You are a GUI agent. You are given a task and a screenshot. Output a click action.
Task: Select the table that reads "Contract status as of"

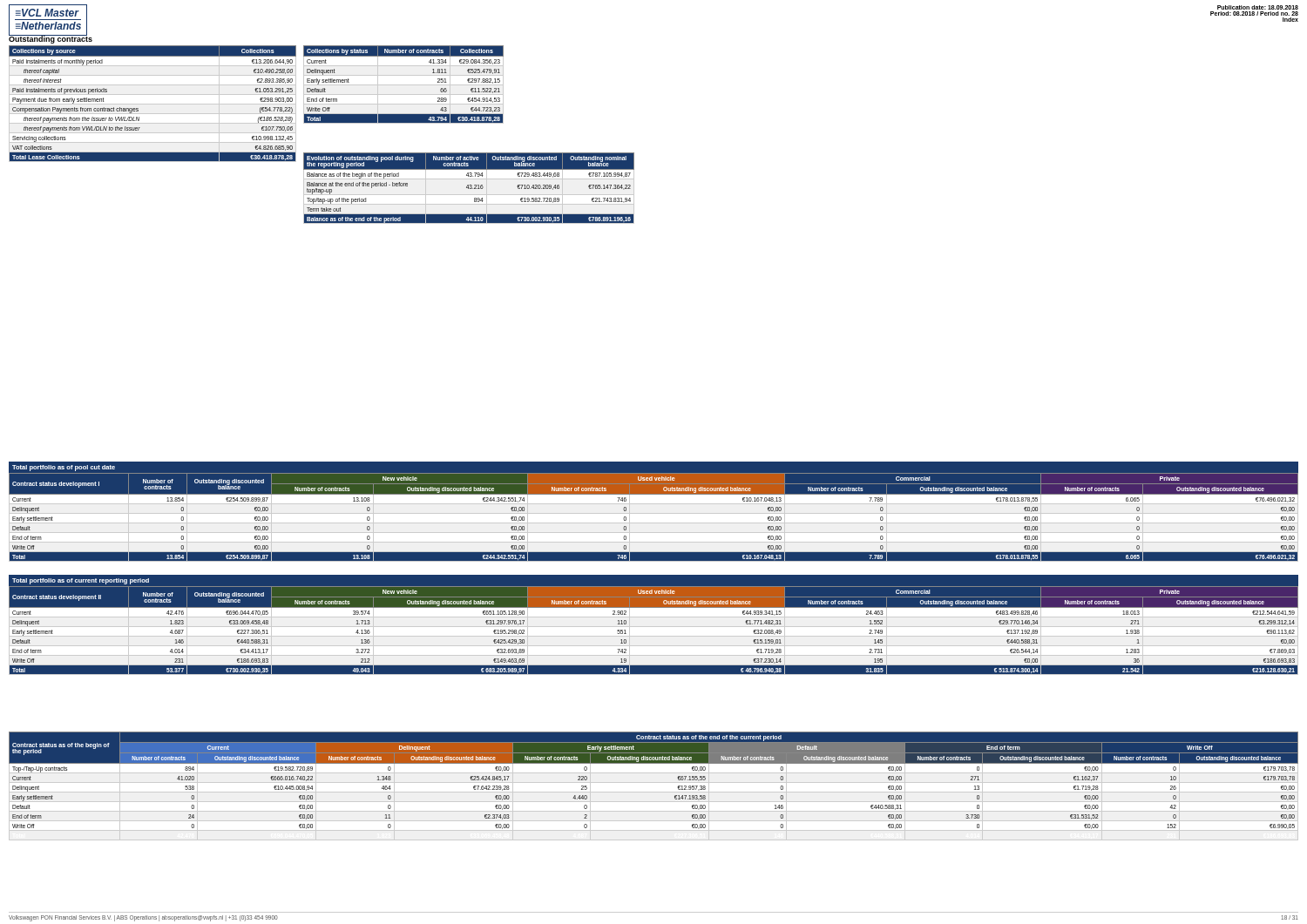click(x=654, y=786)
